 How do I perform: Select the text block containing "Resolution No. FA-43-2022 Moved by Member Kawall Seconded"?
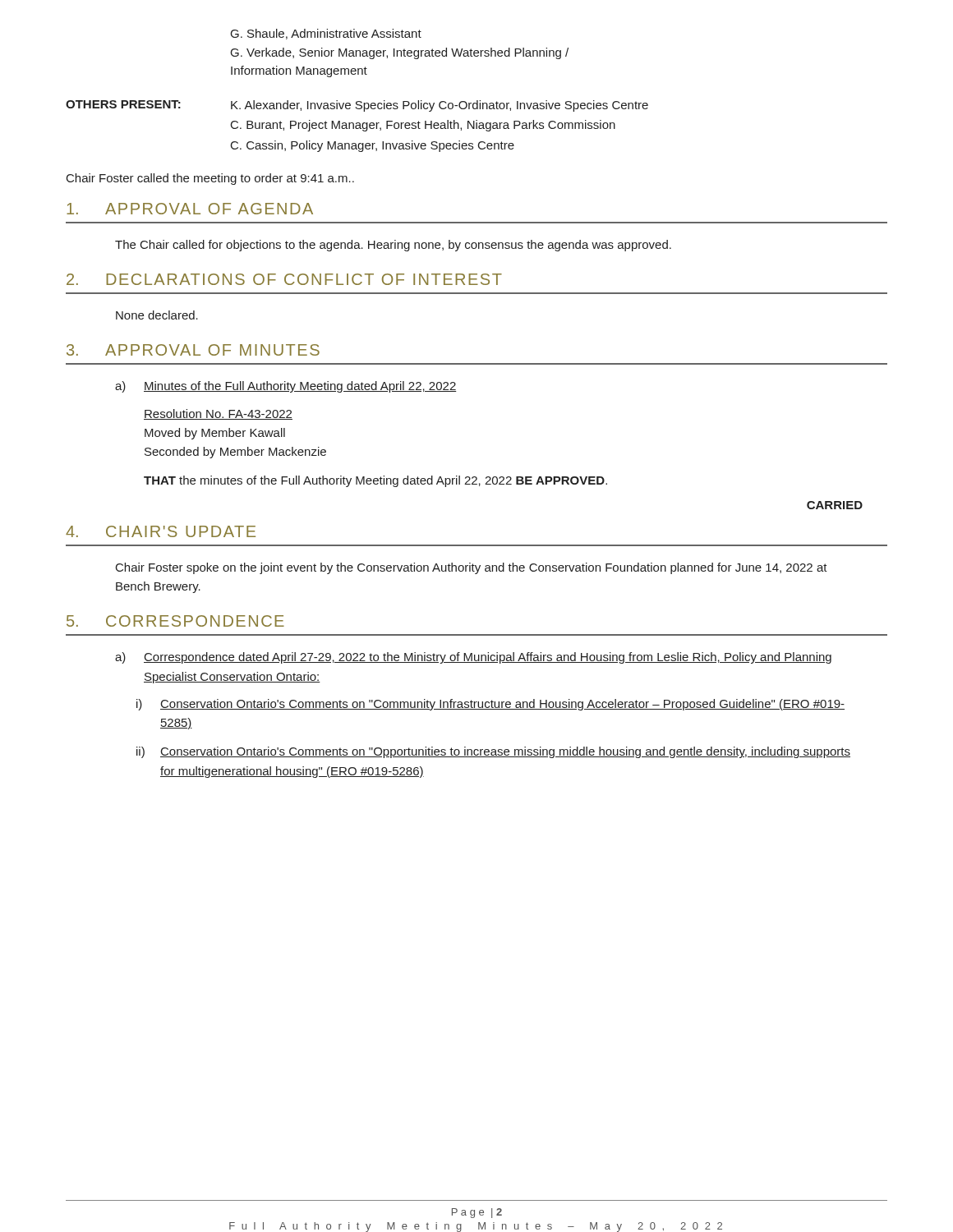[x=235, y=432]
